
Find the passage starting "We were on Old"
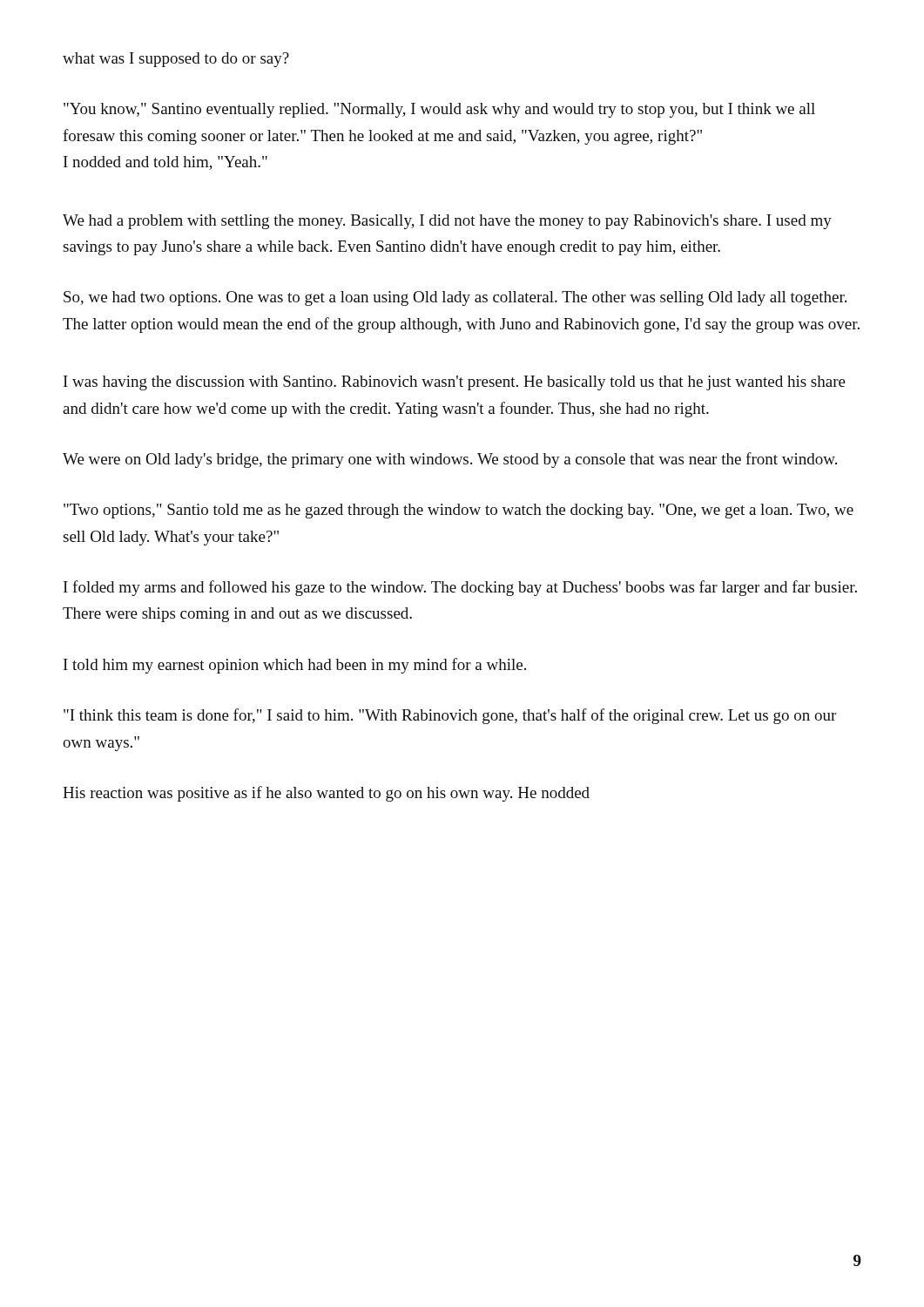[462, 459]
